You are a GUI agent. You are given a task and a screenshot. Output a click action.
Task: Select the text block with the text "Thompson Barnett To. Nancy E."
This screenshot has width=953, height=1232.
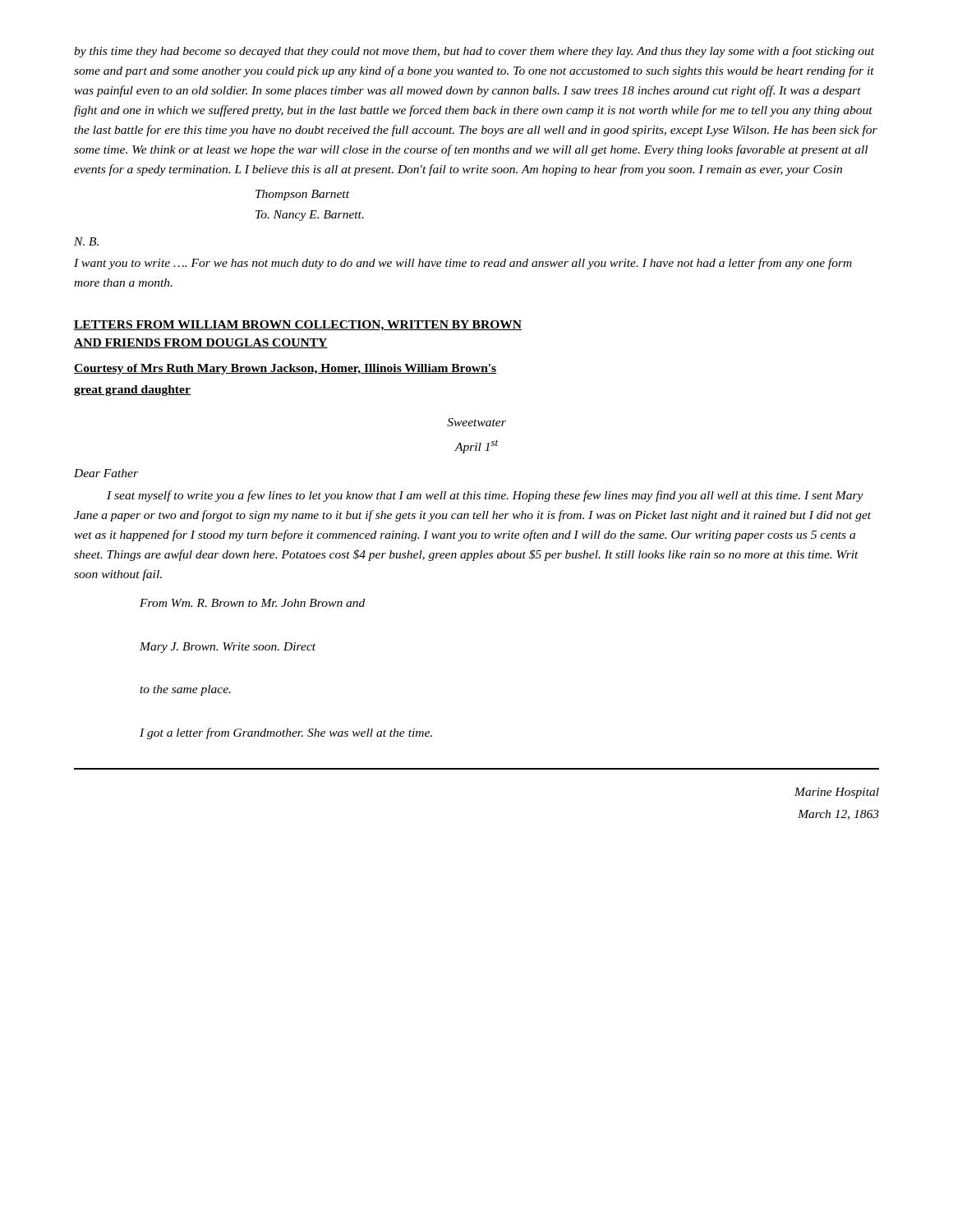pos(310,204)
